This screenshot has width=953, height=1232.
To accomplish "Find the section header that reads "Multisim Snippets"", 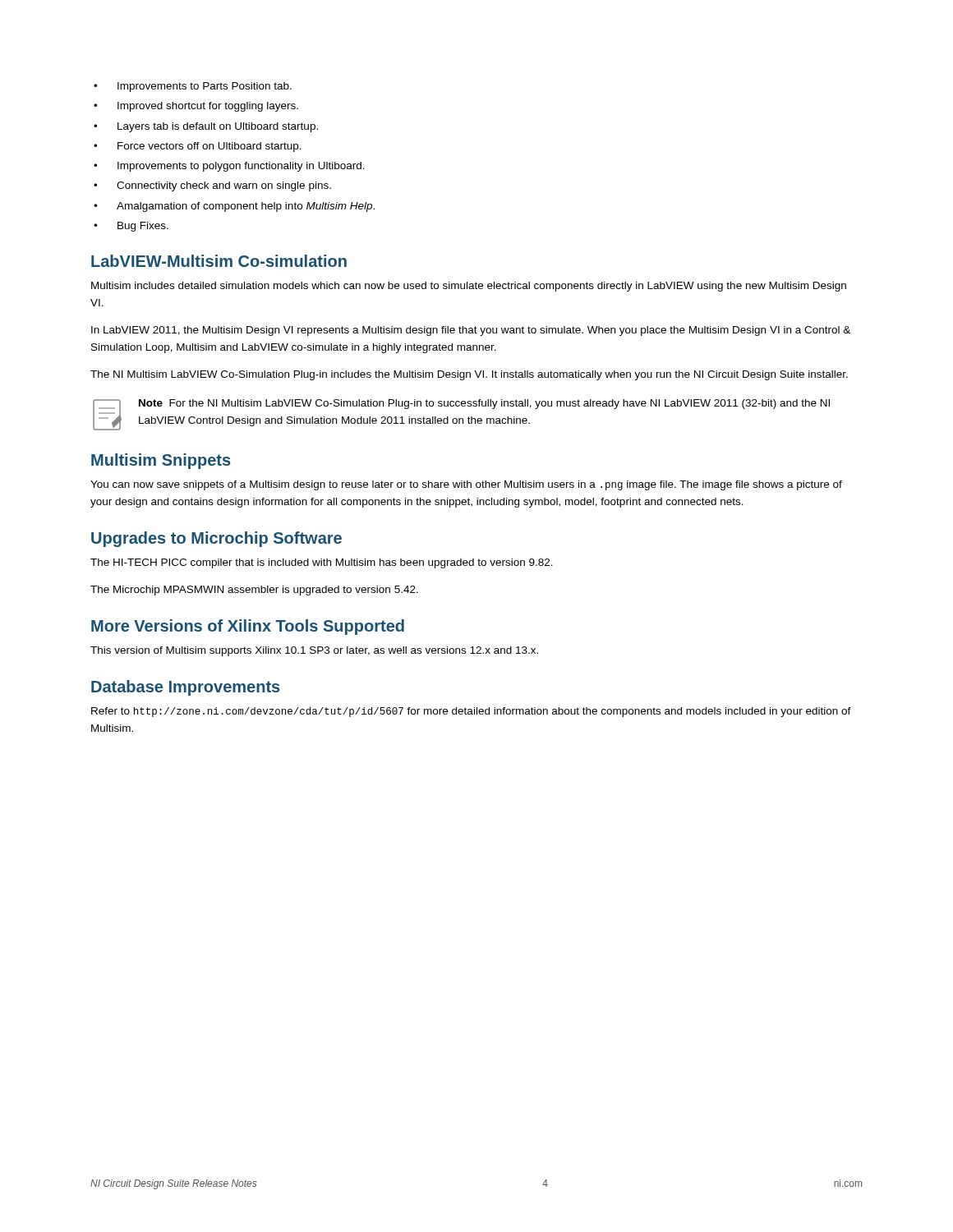I will pos(161,460).
